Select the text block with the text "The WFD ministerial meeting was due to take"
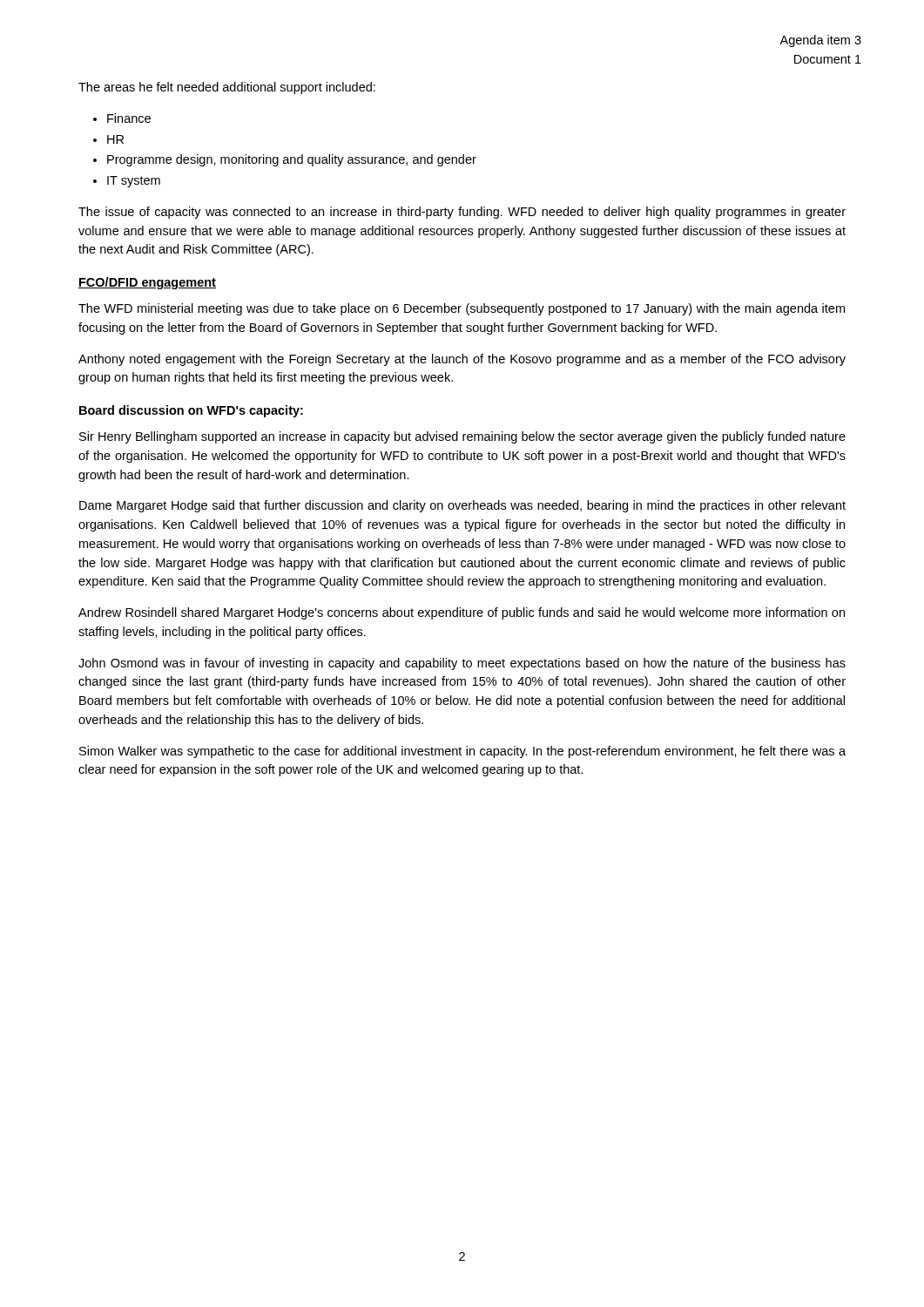 462,319
